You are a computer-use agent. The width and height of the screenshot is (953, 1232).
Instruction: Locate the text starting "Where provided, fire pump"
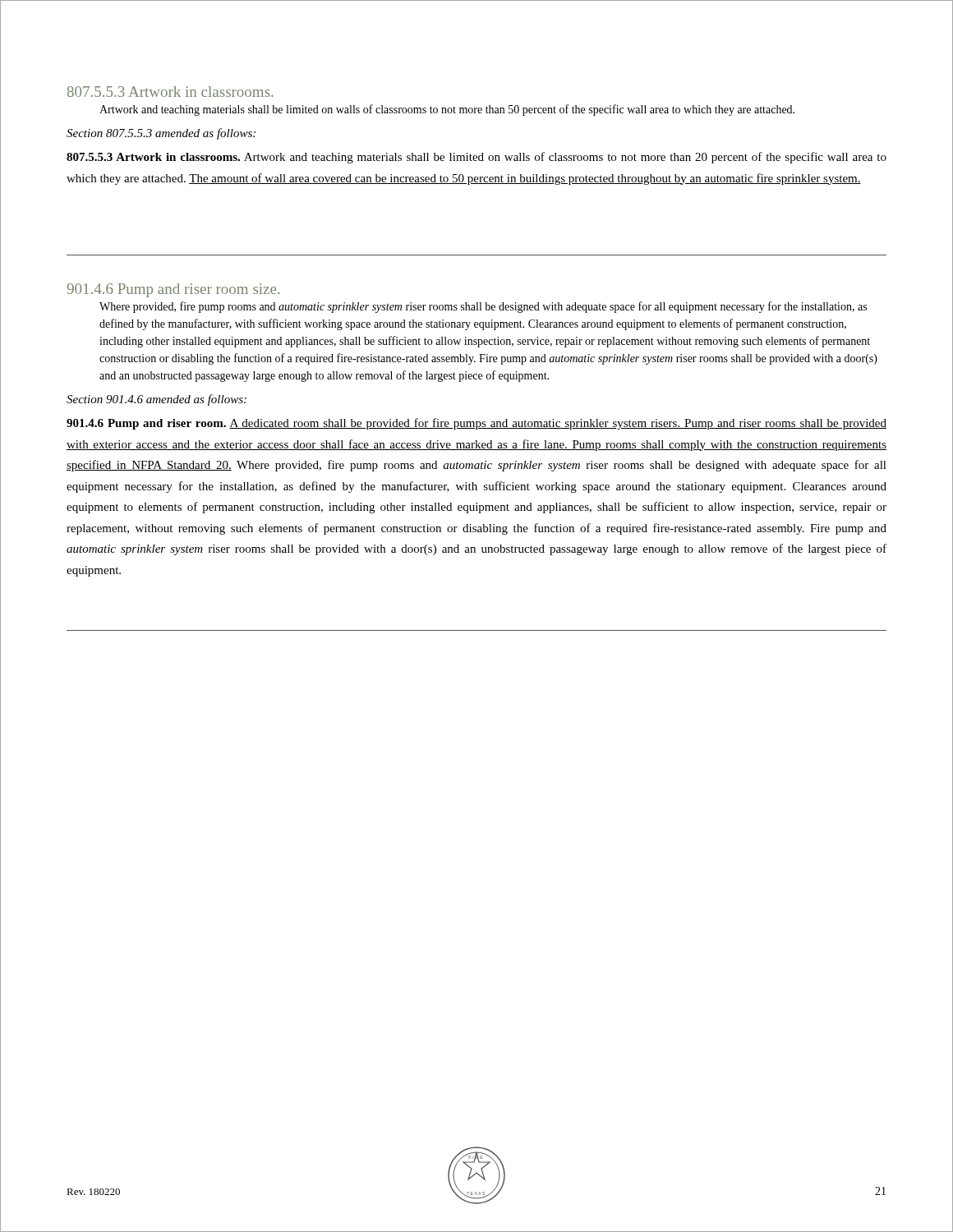[x=488, y=341]
